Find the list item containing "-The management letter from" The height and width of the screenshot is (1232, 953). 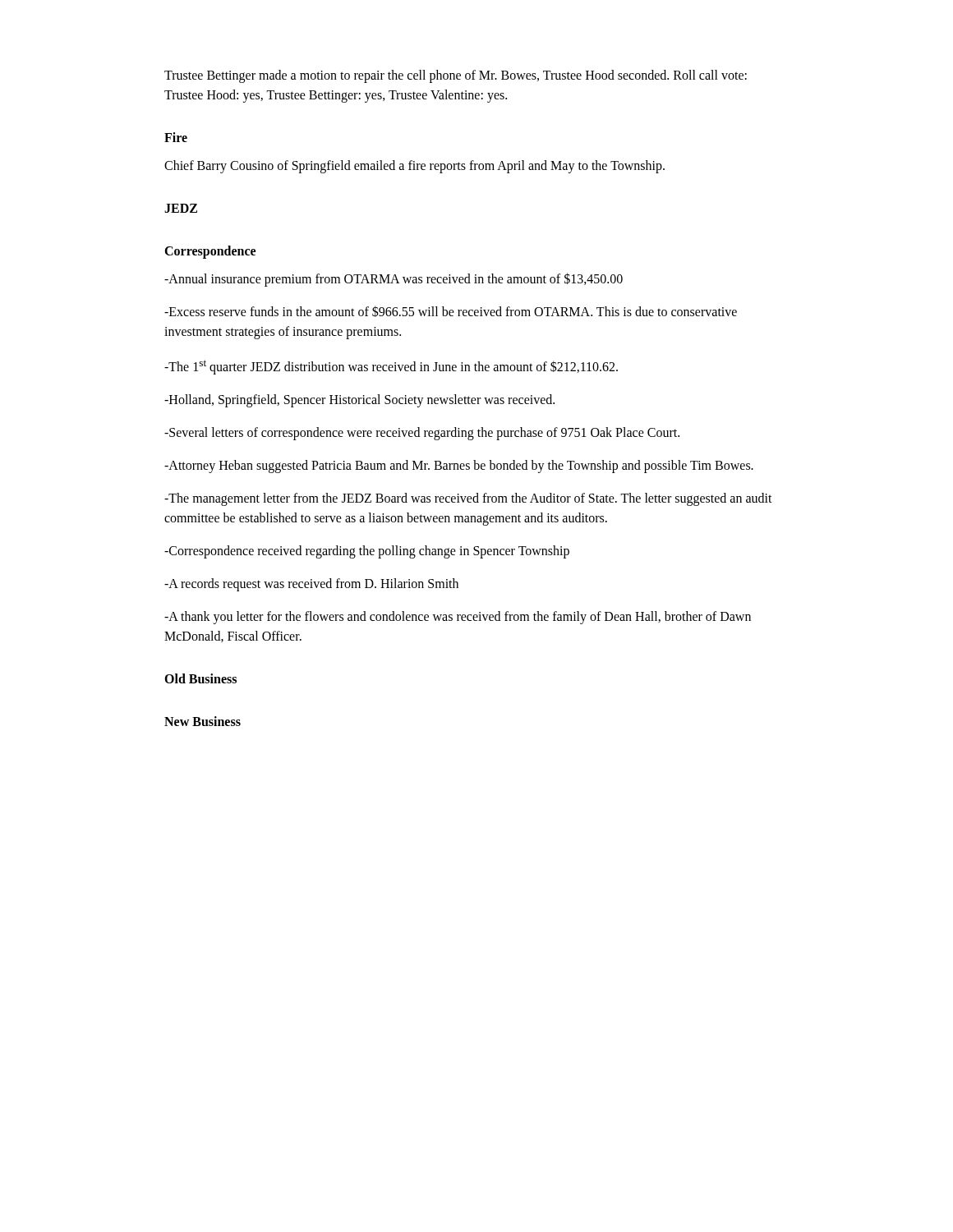point(468,508)
